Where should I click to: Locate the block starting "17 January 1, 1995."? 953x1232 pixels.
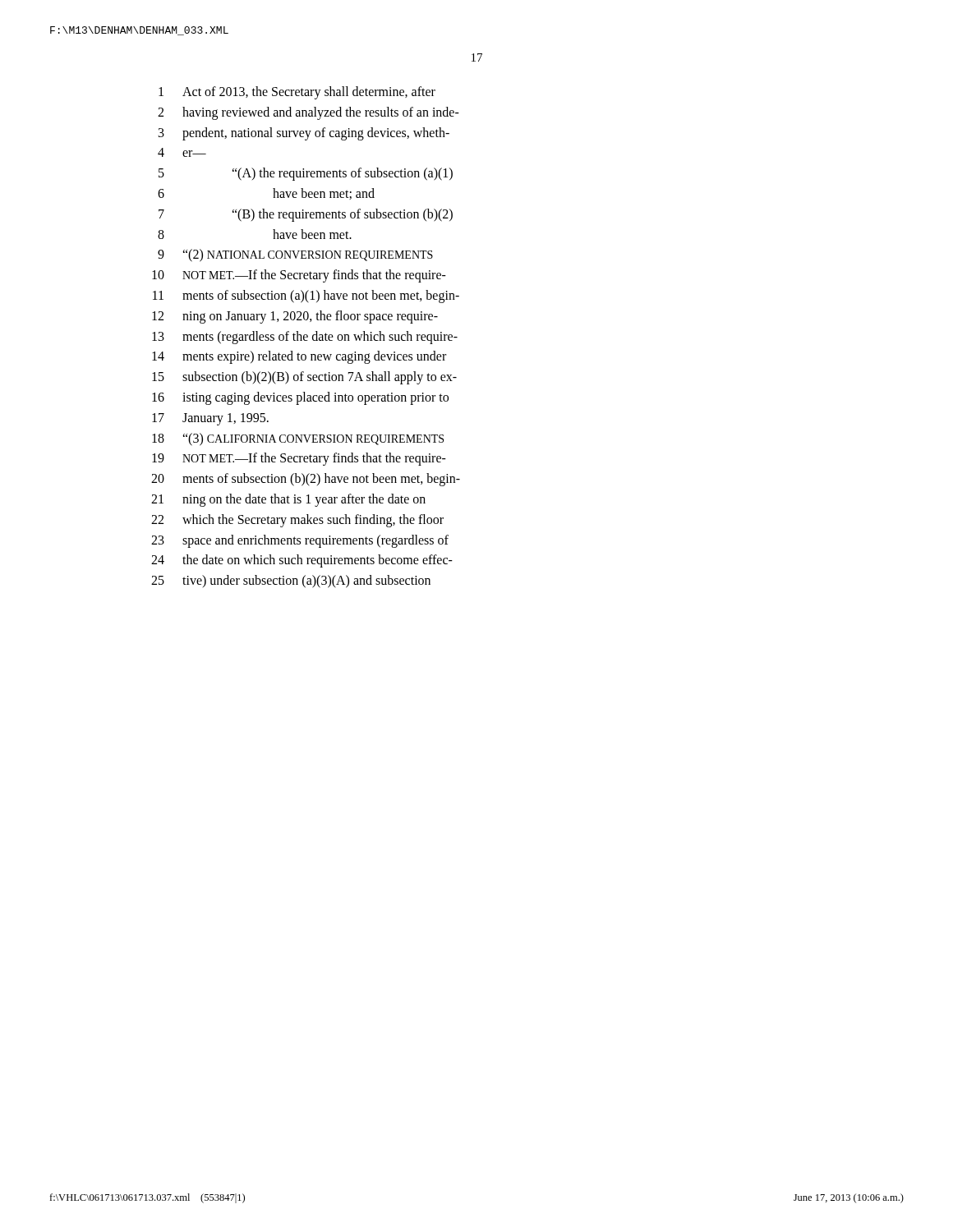click(210, 419)
